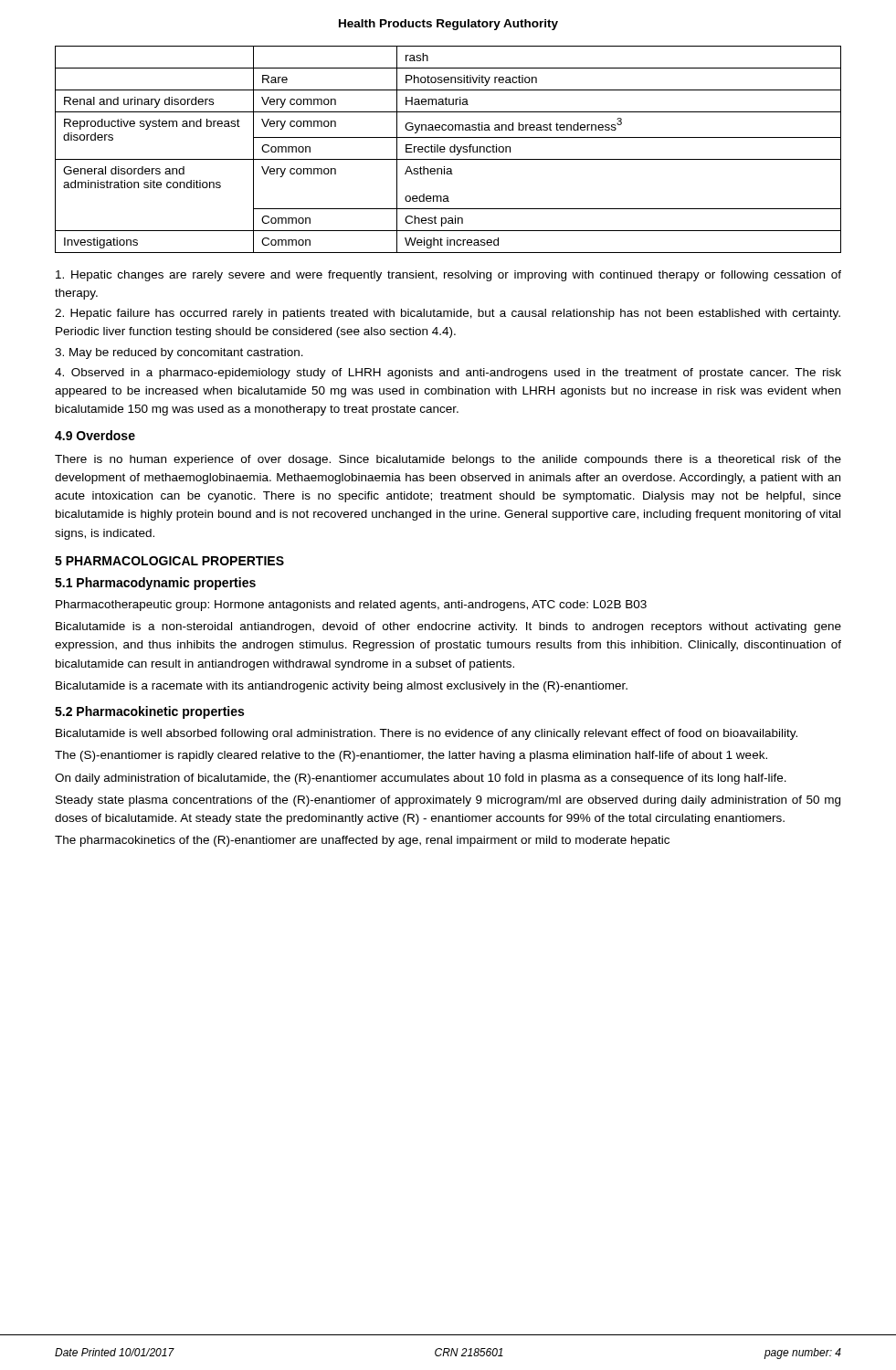The height and width of the screenshot is (1370, 896).
Task: Click on the passage starting "Pharmacotherapeutic group: Hormone antagonists"
Action: point(351,604)
